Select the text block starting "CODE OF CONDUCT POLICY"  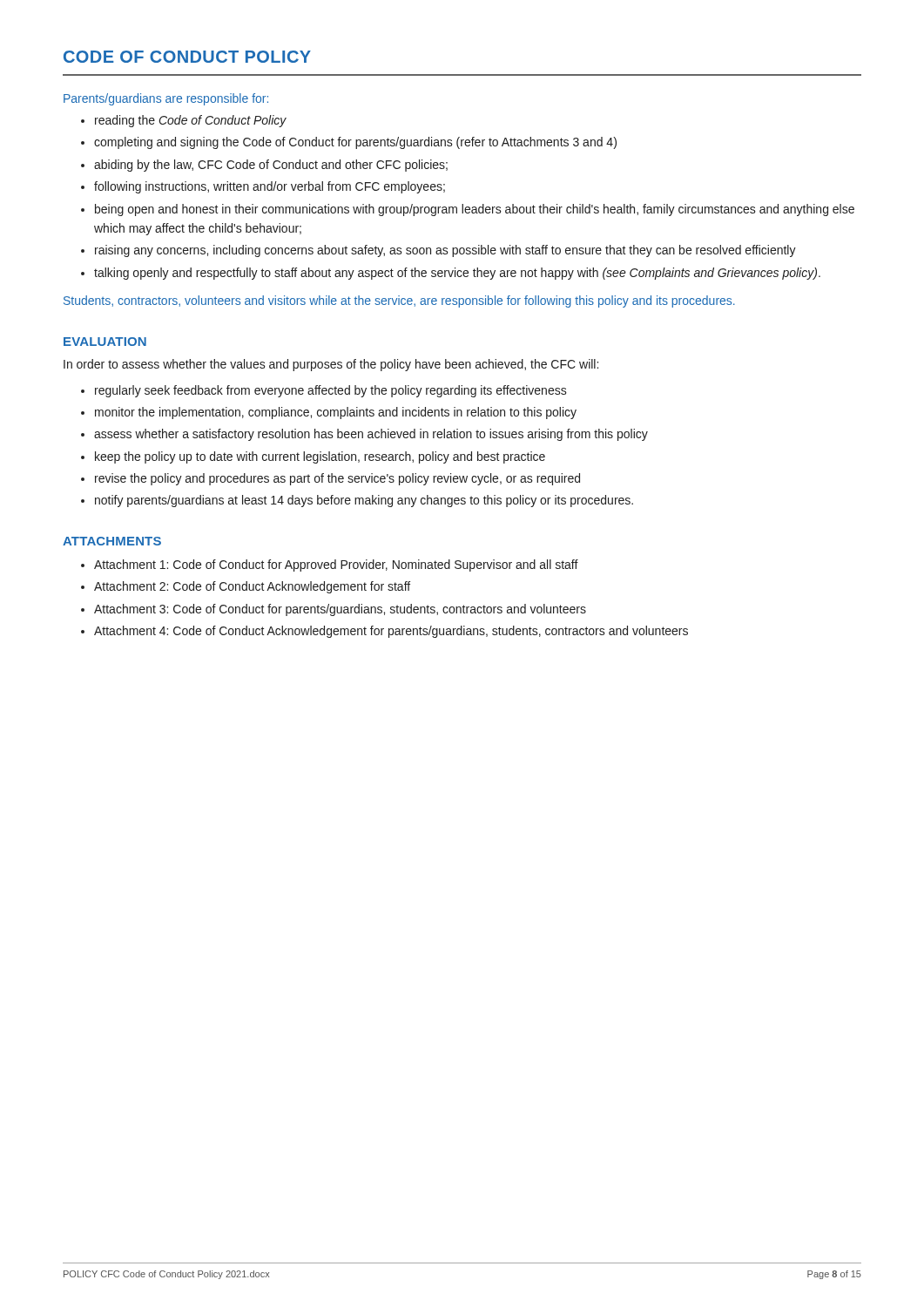click(187, 57)
